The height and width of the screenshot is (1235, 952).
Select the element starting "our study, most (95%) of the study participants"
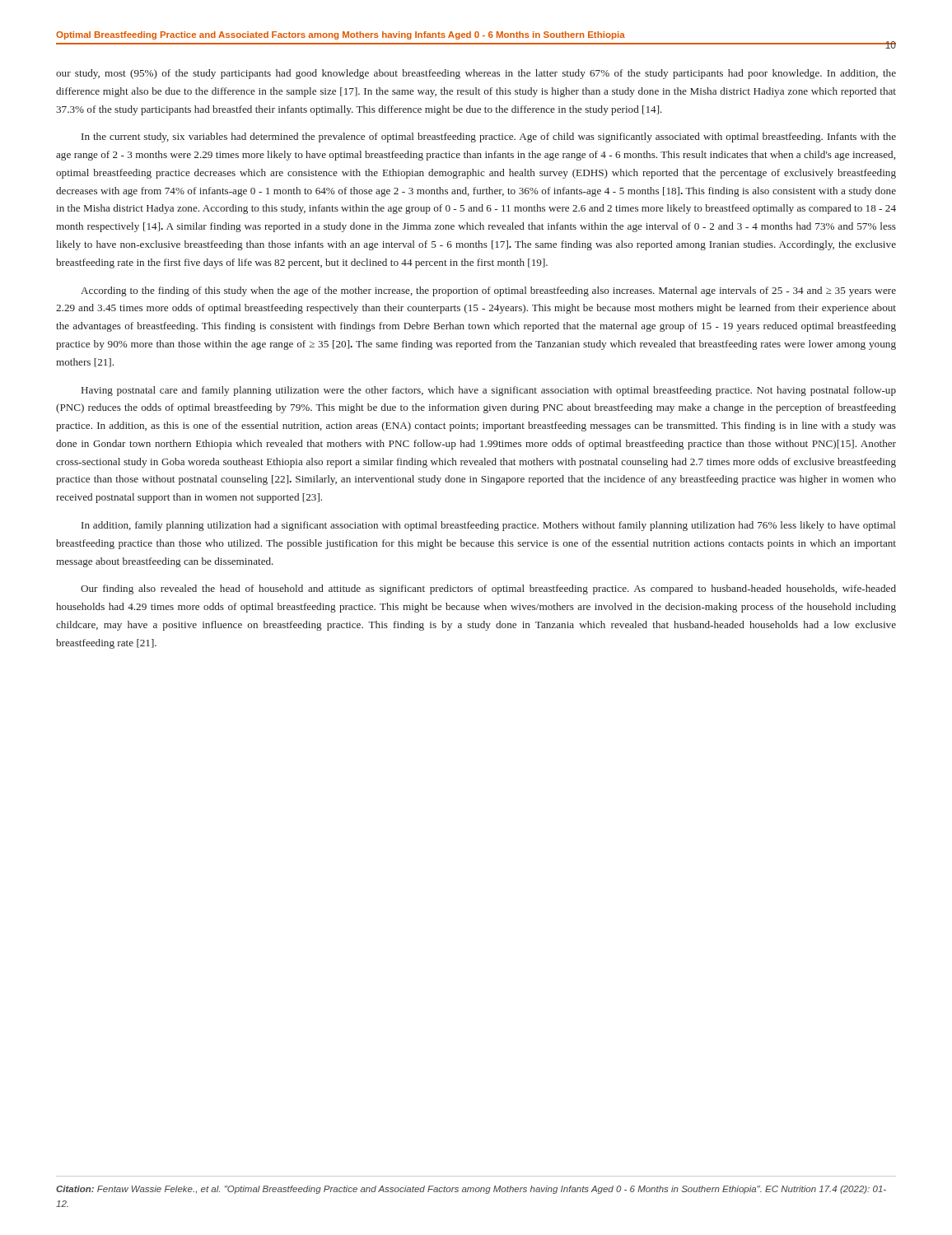[x=476, y=91]
